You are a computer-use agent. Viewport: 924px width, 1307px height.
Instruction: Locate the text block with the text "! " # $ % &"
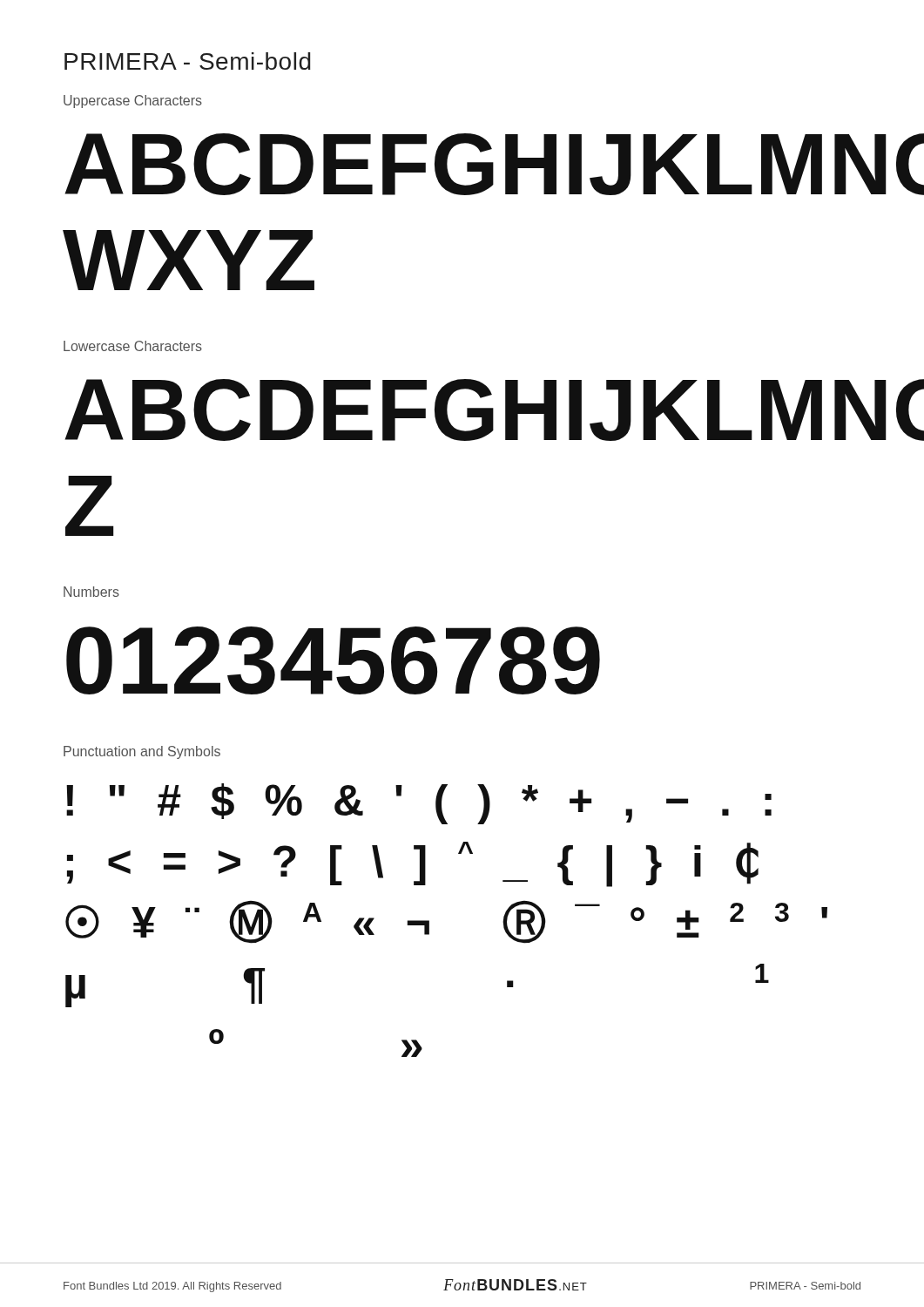coord(450,923)
